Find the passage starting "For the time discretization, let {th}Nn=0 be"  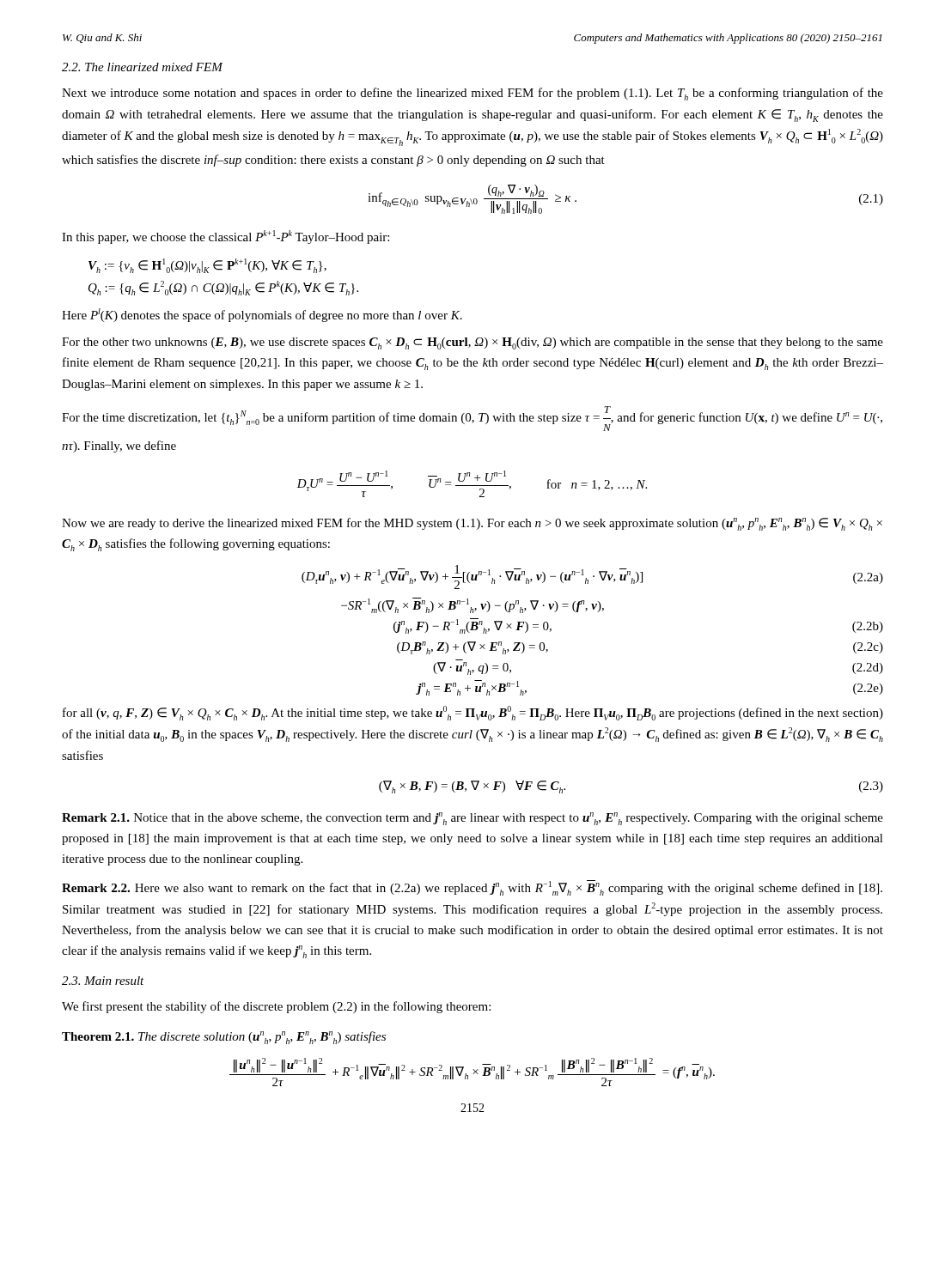[472, 427]
